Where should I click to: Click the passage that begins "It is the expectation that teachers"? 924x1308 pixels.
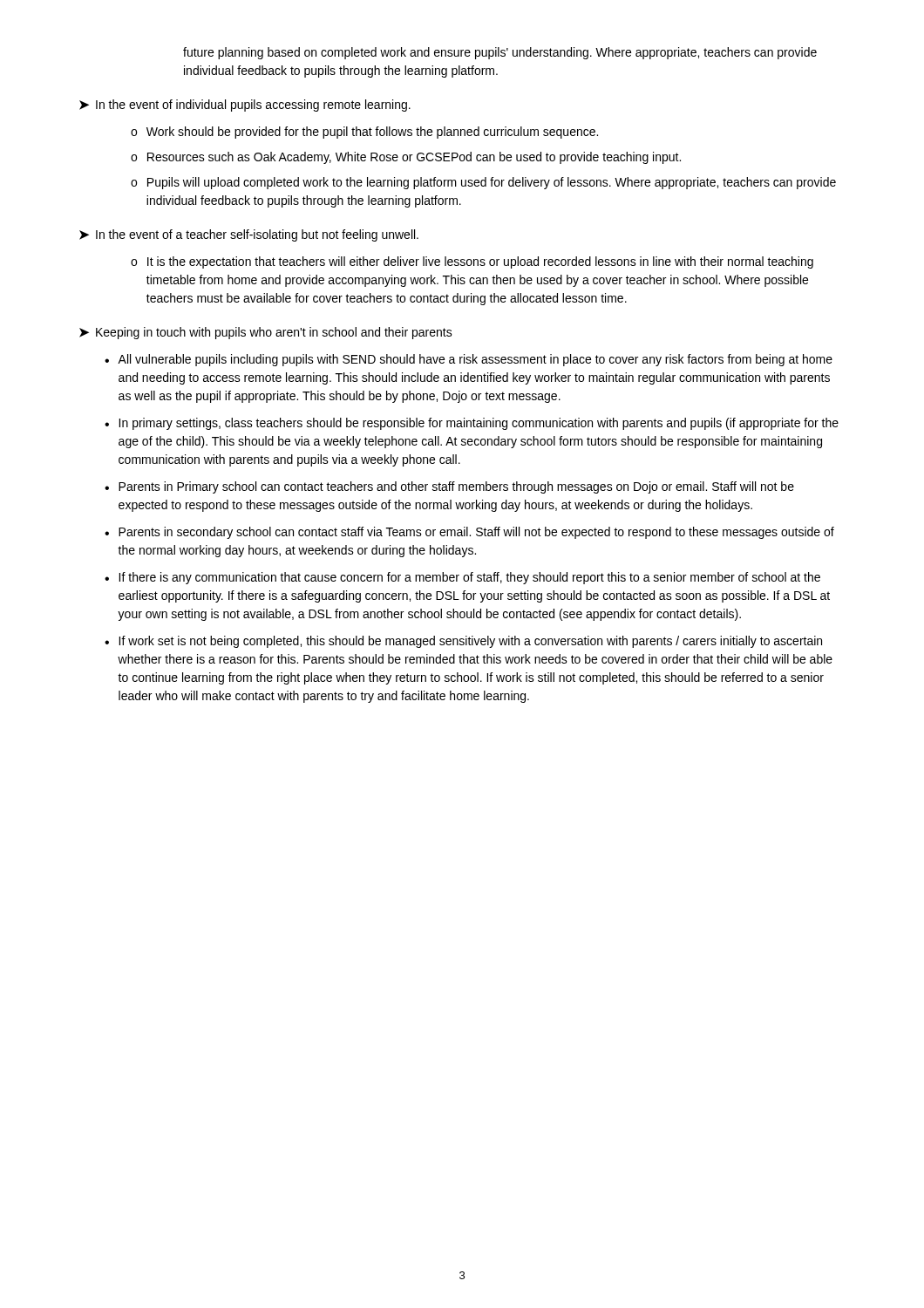click(x=496, y=280)
